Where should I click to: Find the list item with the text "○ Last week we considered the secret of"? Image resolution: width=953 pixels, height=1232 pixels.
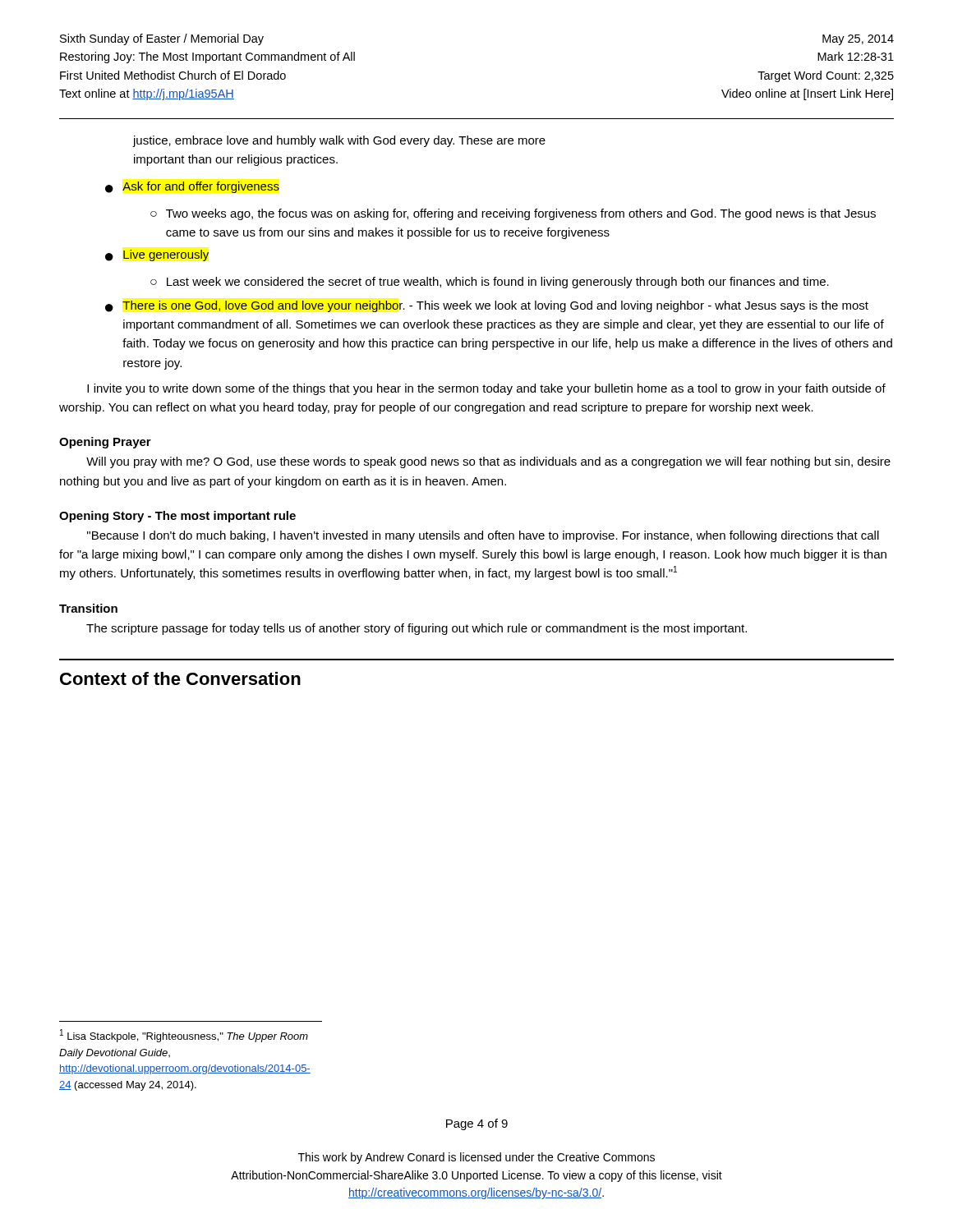[490, 282]
